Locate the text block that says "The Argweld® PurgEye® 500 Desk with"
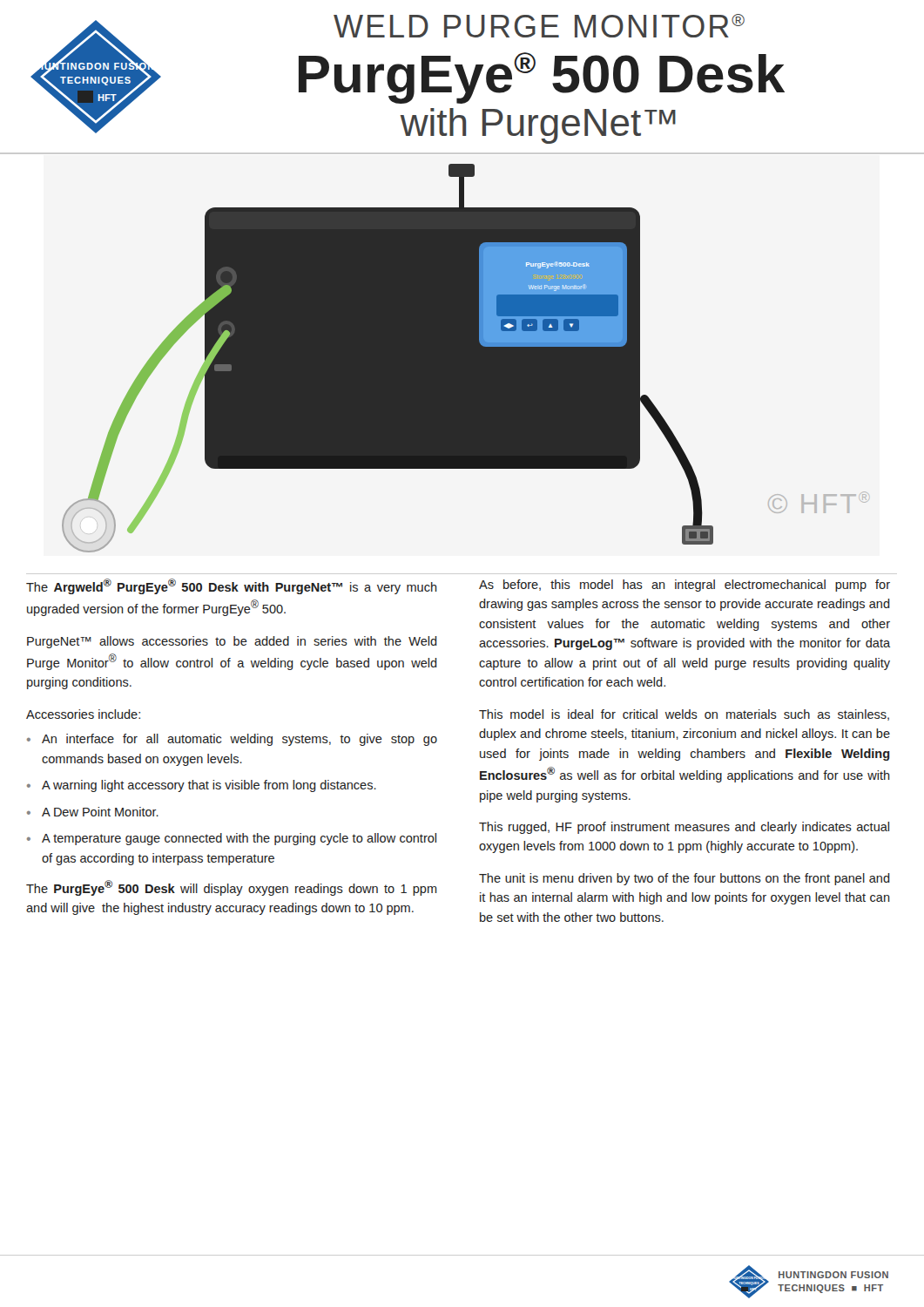 point(232,596)
